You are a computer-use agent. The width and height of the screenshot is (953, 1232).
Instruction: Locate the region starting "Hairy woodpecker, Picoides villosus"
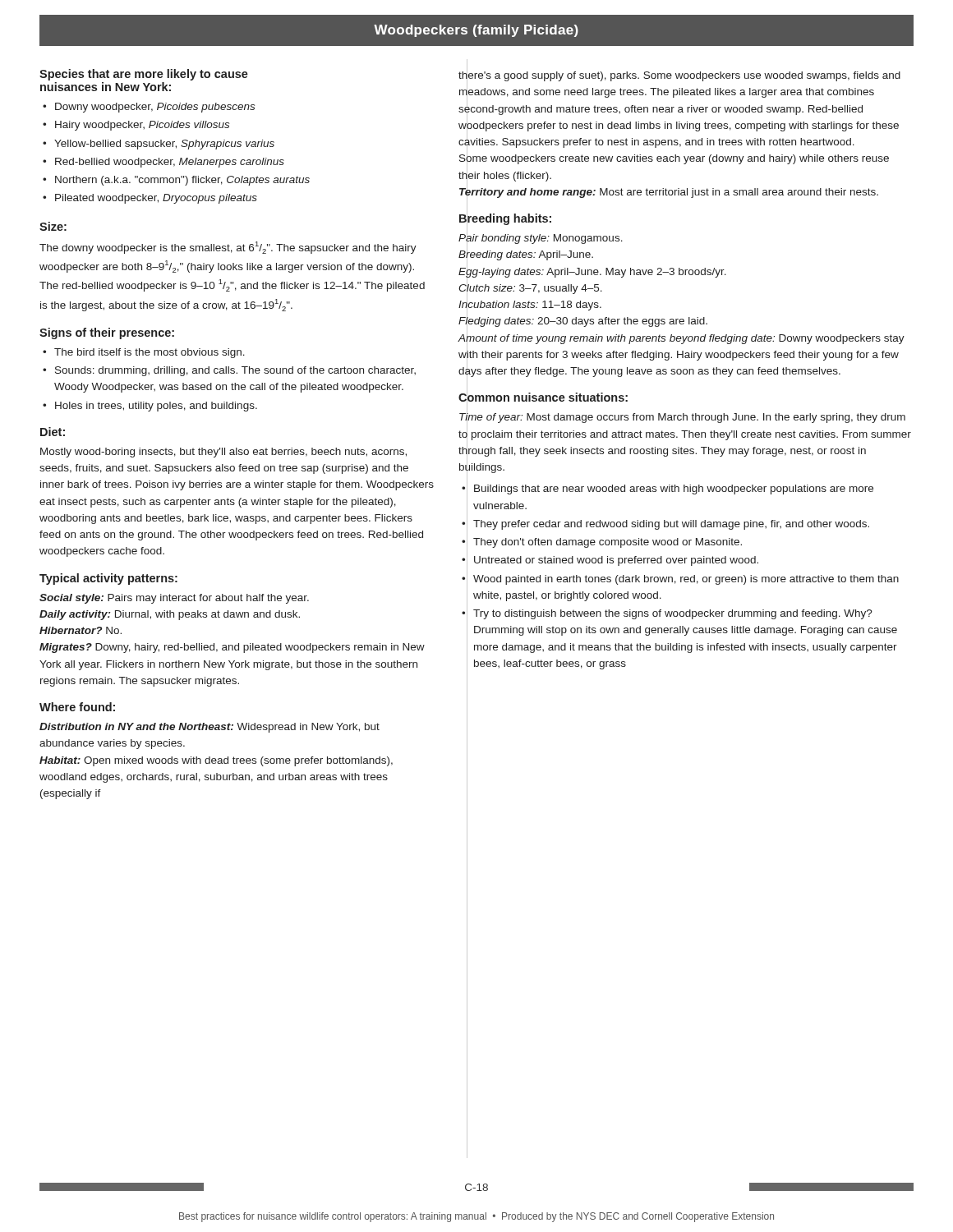(142, 125)
